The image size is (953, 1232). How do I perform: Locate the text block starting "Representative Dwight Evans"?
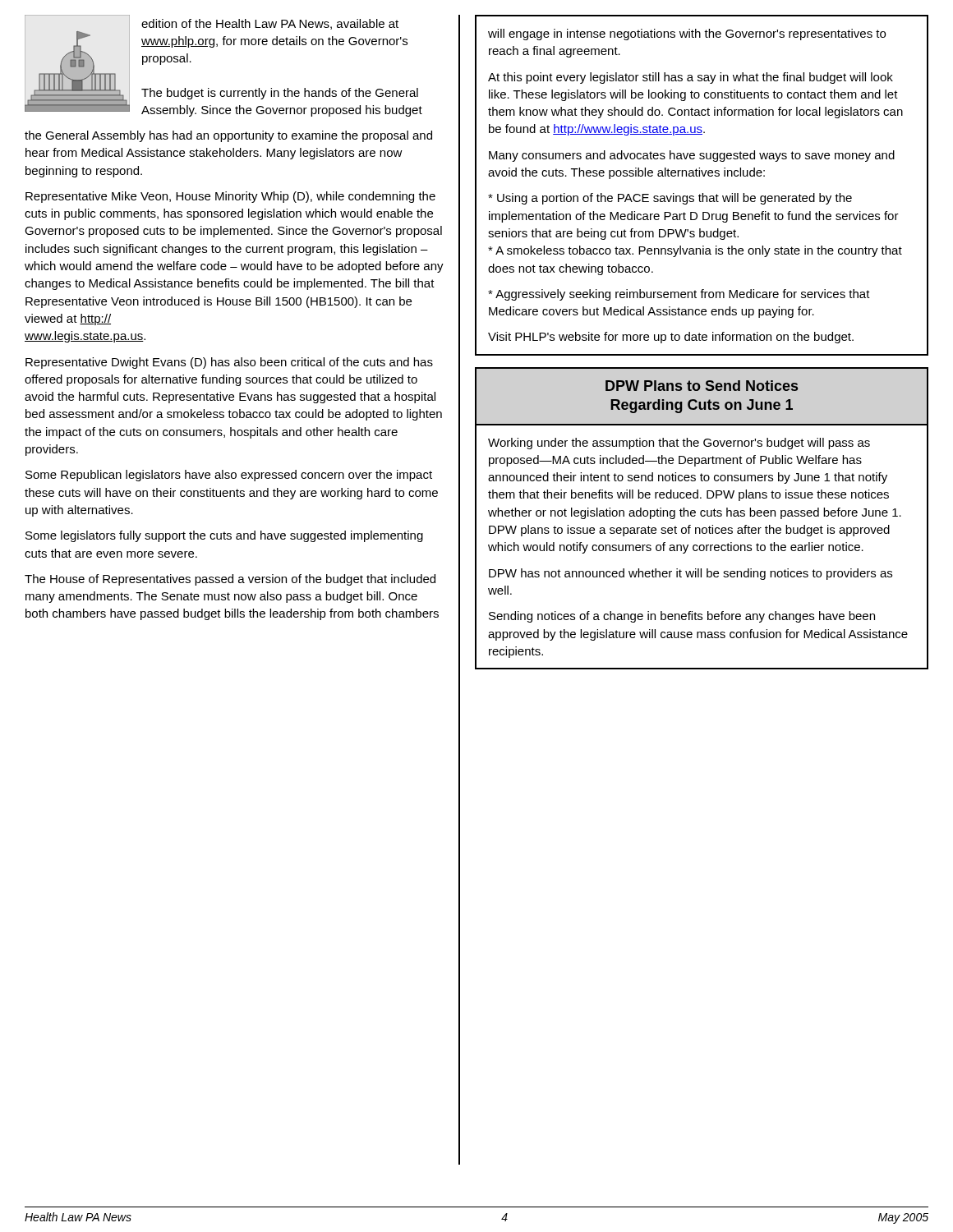pos(234,405)
